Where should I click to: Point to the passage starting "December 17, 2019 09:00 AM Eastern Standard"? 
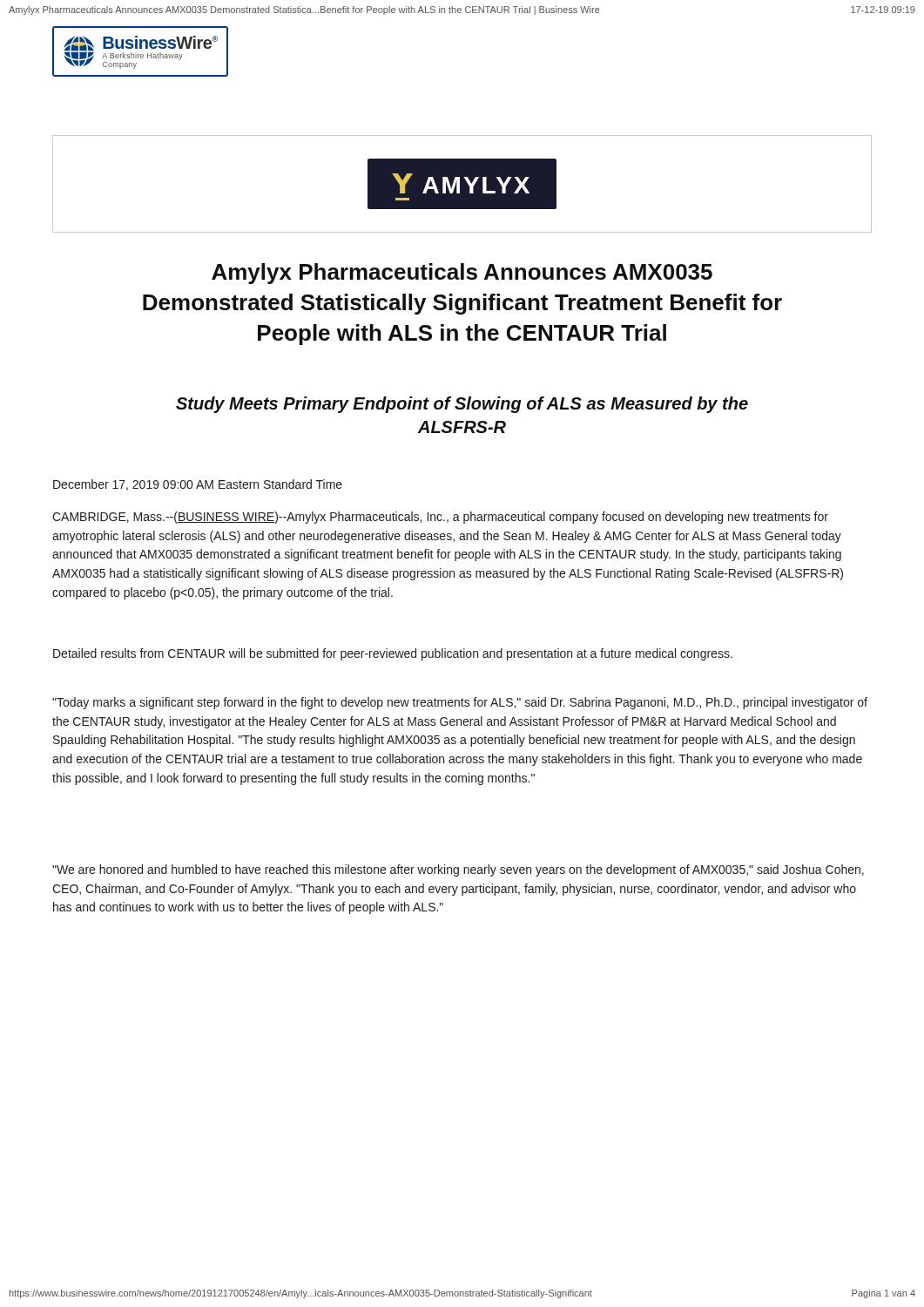[197, 484]
